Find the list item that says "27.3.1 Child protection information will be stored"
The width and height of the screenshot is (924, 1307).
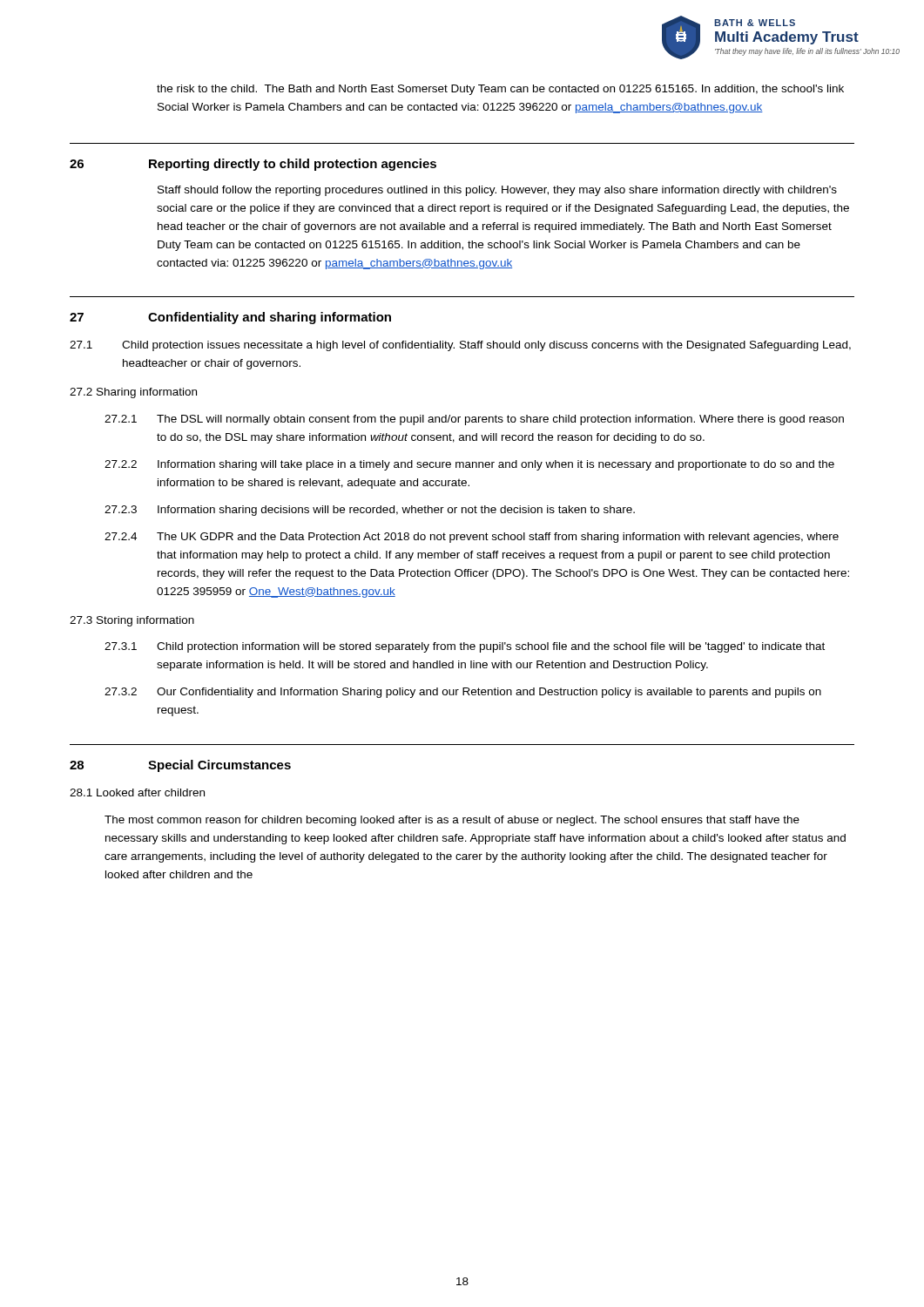click(x=479, y=656)
